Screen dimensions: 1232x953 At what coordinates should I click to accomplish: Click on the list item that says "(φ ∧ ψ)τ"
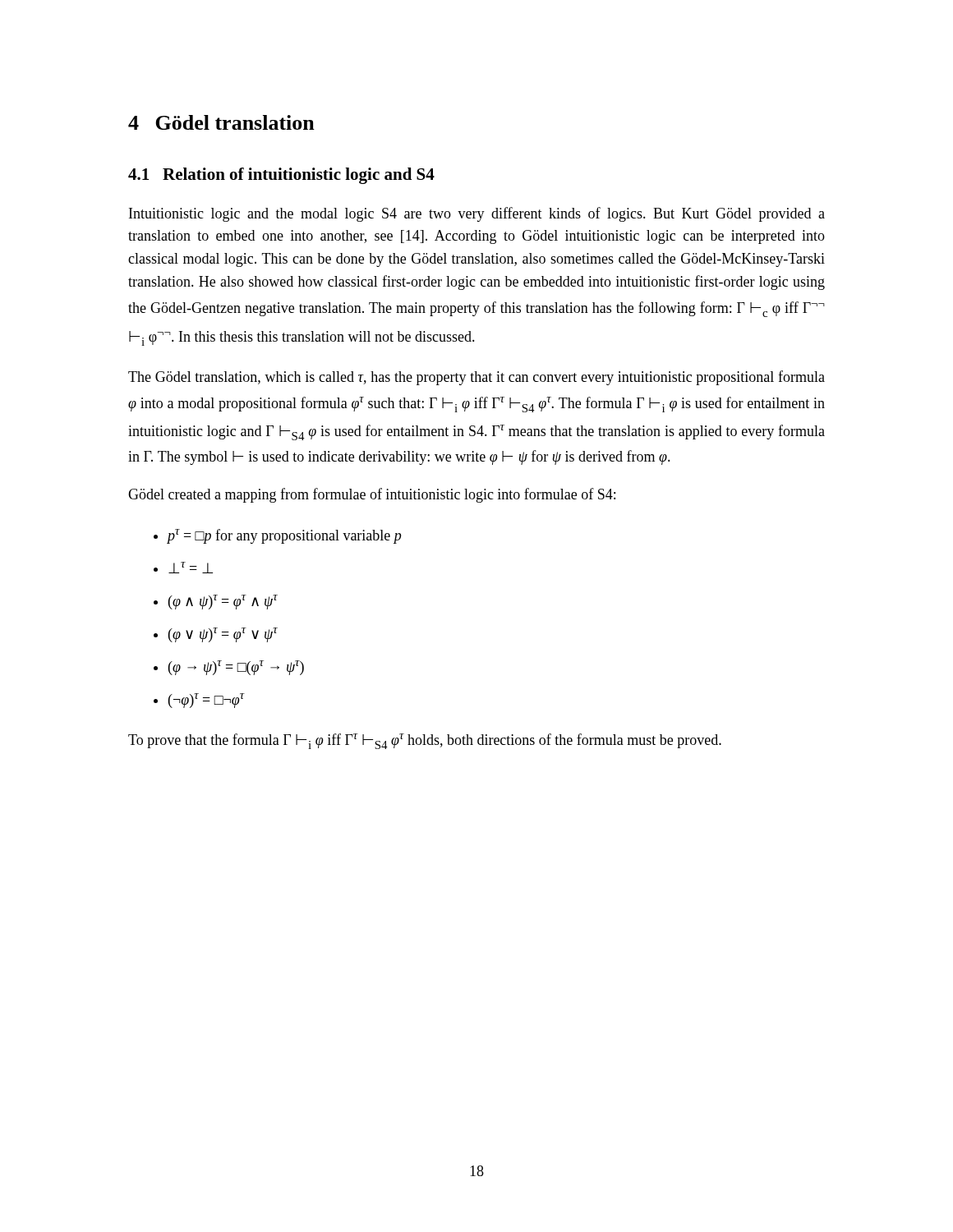[x=222, y=599]
